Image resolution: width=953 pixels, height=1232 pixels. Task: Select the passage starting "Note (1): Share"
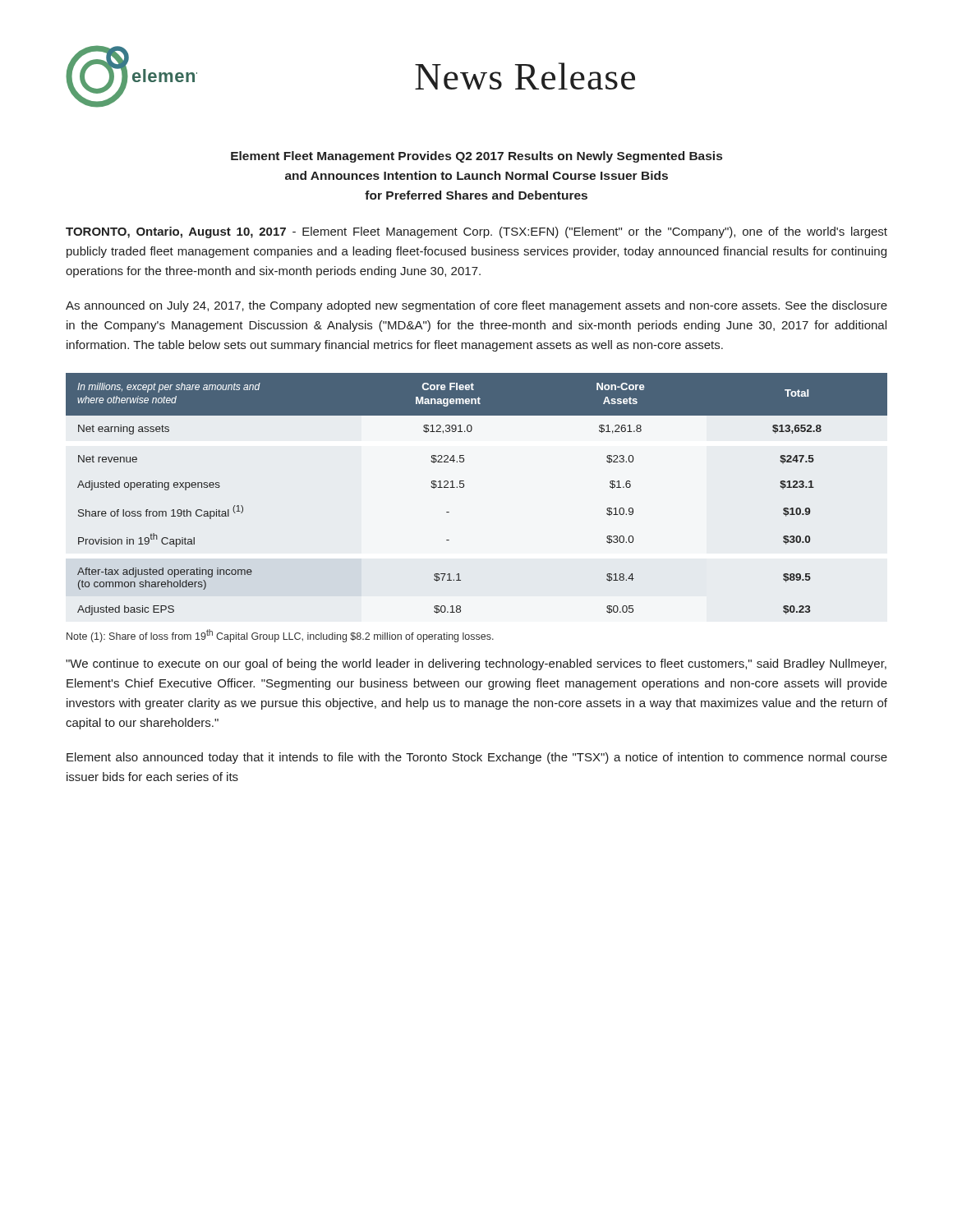(280, 635)
